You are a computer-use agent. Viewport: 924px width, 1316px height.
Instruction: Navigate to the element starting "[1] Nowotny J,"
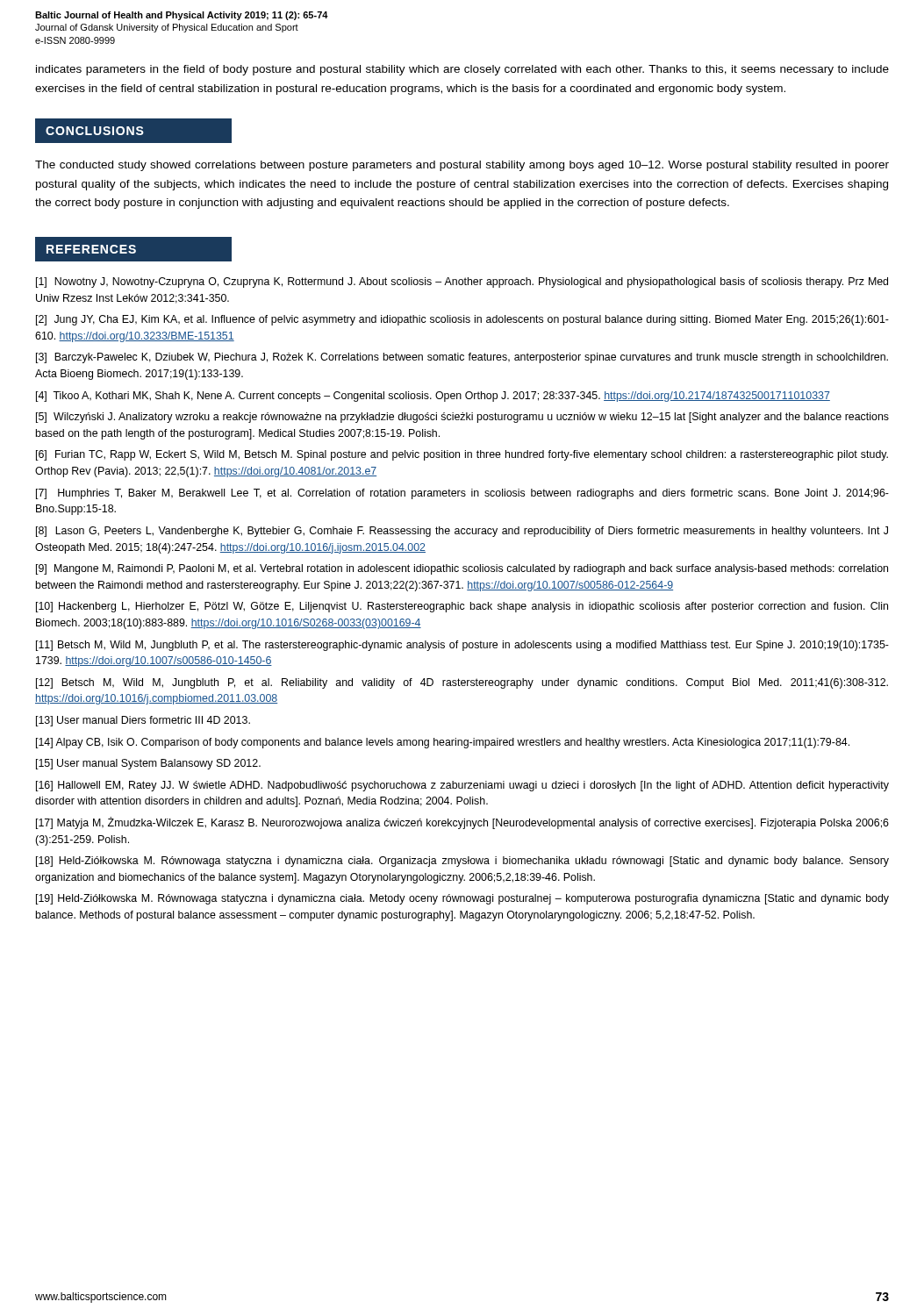click(462, 290)
